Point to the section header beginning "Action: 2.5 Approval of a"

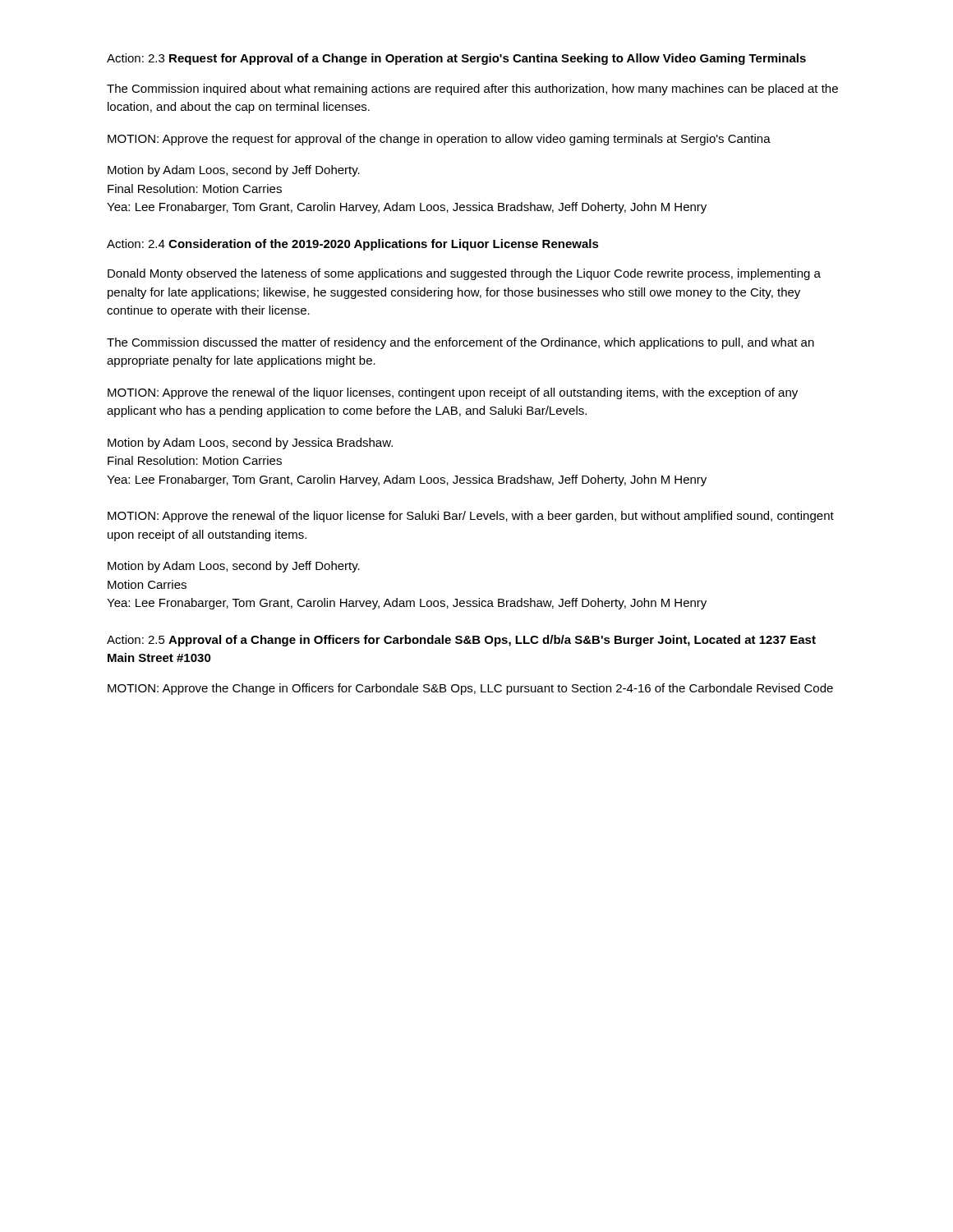[461, 648]
